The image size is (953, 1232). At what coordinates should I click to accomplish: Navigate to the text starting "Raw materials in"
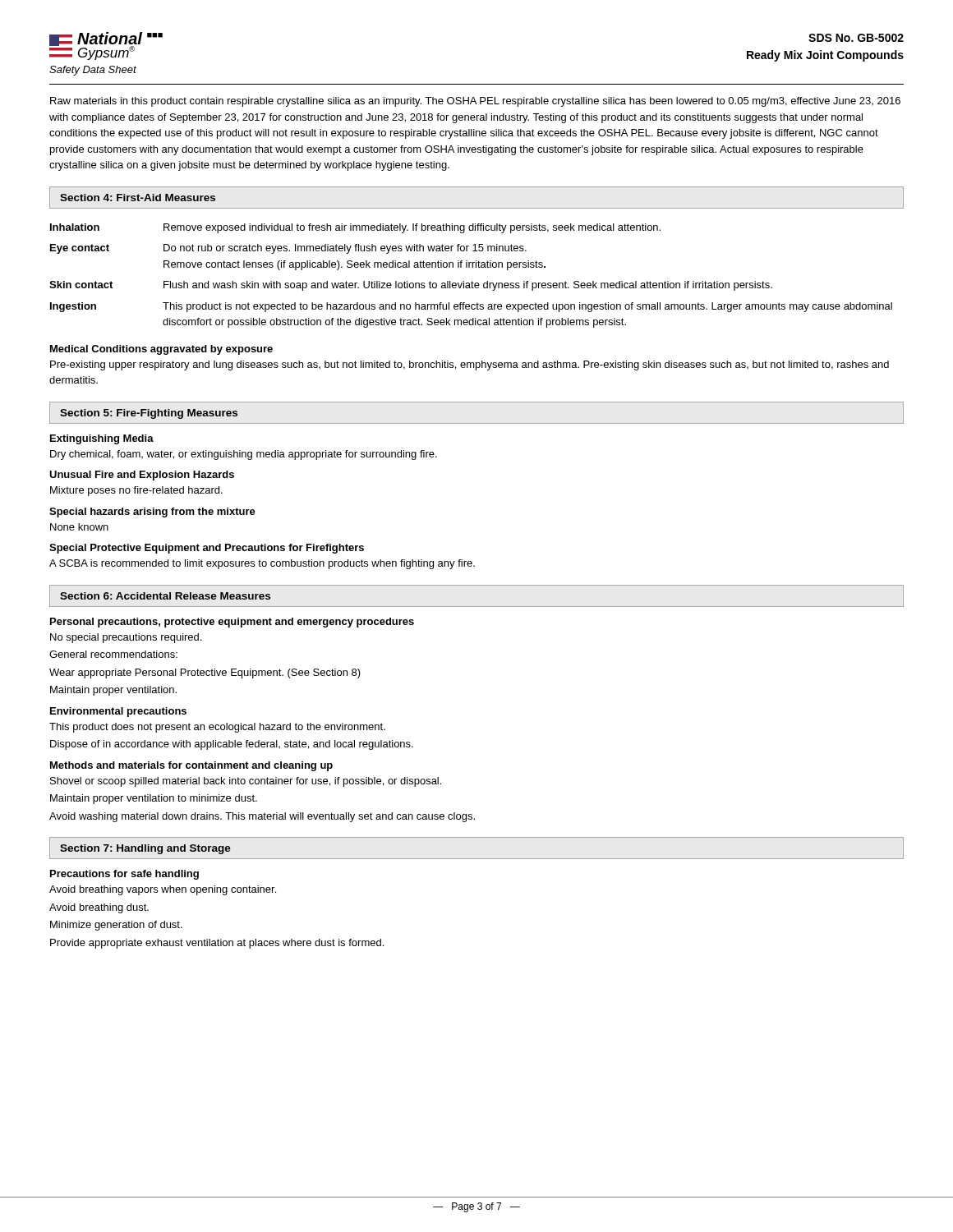tap(475, 133)
